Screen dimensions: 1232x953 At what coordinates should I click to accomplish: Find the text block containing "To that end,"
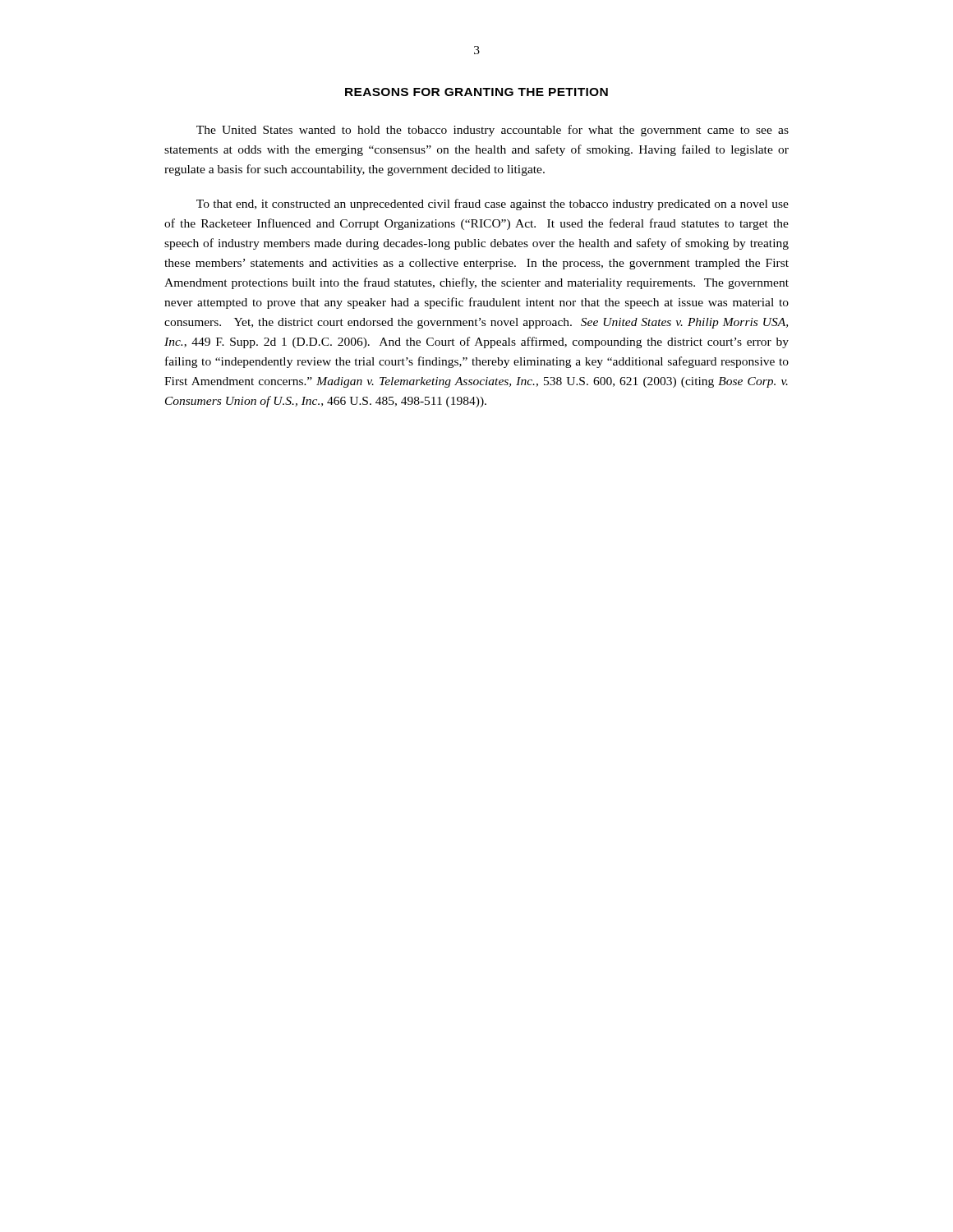(476, 302)
